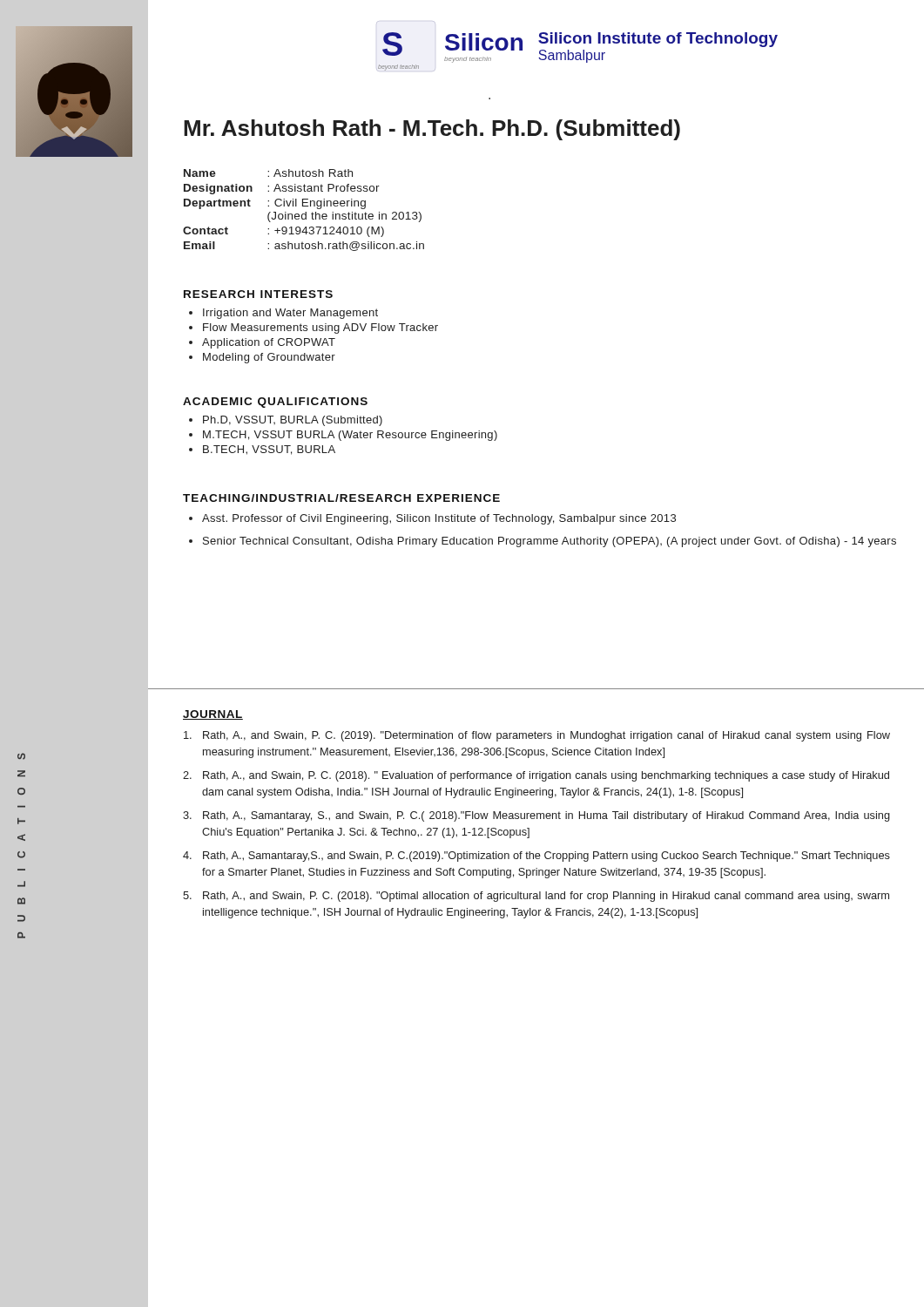
Task: Locate the region starting "Mr. Ashutosh Rath"
Action: pos(432,128)
